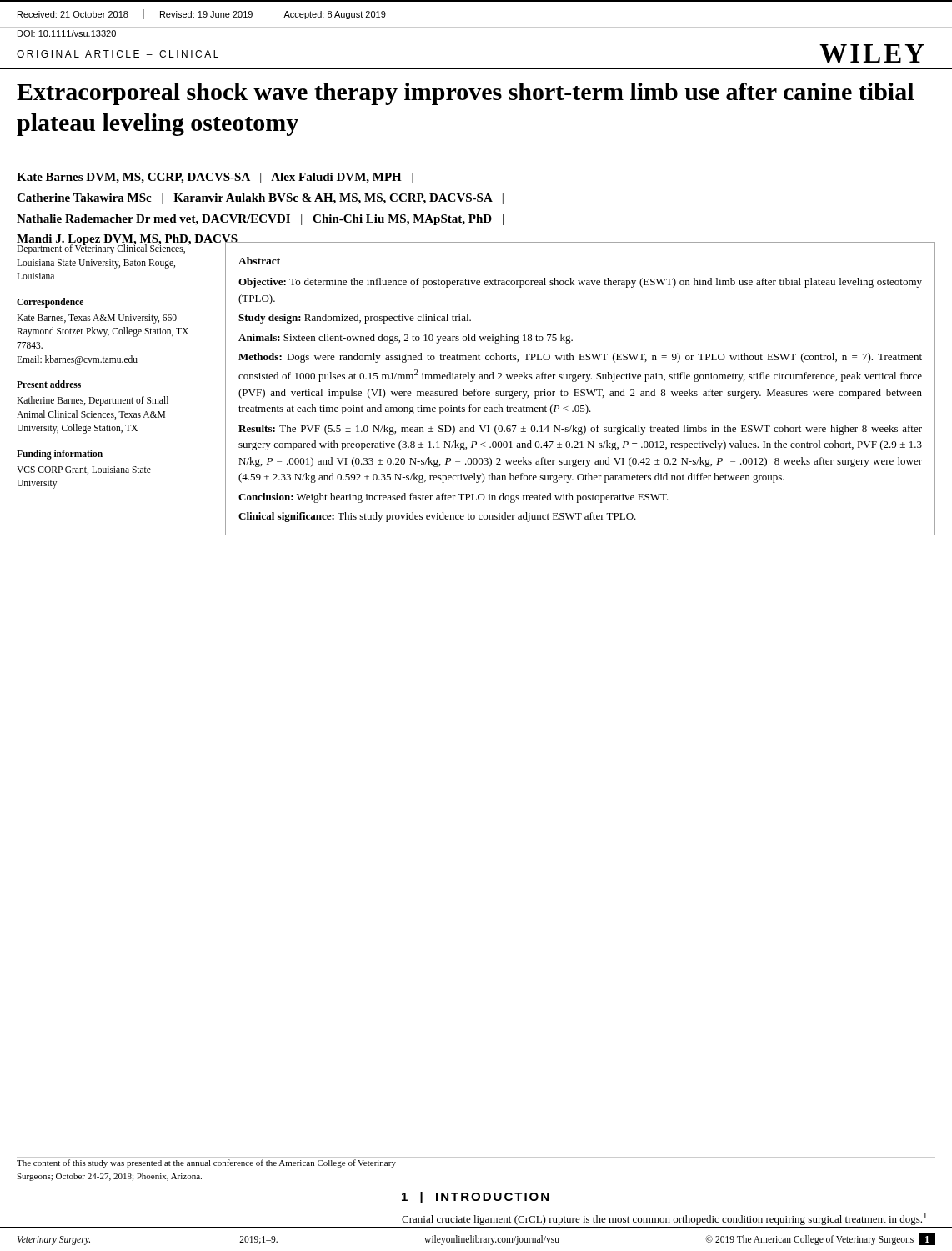Viewport: 952px width, 1251px height.
Task: Click on the block starting "Kate Barnes DVM, MS, CCRP, DACVS-SA | Alex"
Action: [x=260, y=208]
